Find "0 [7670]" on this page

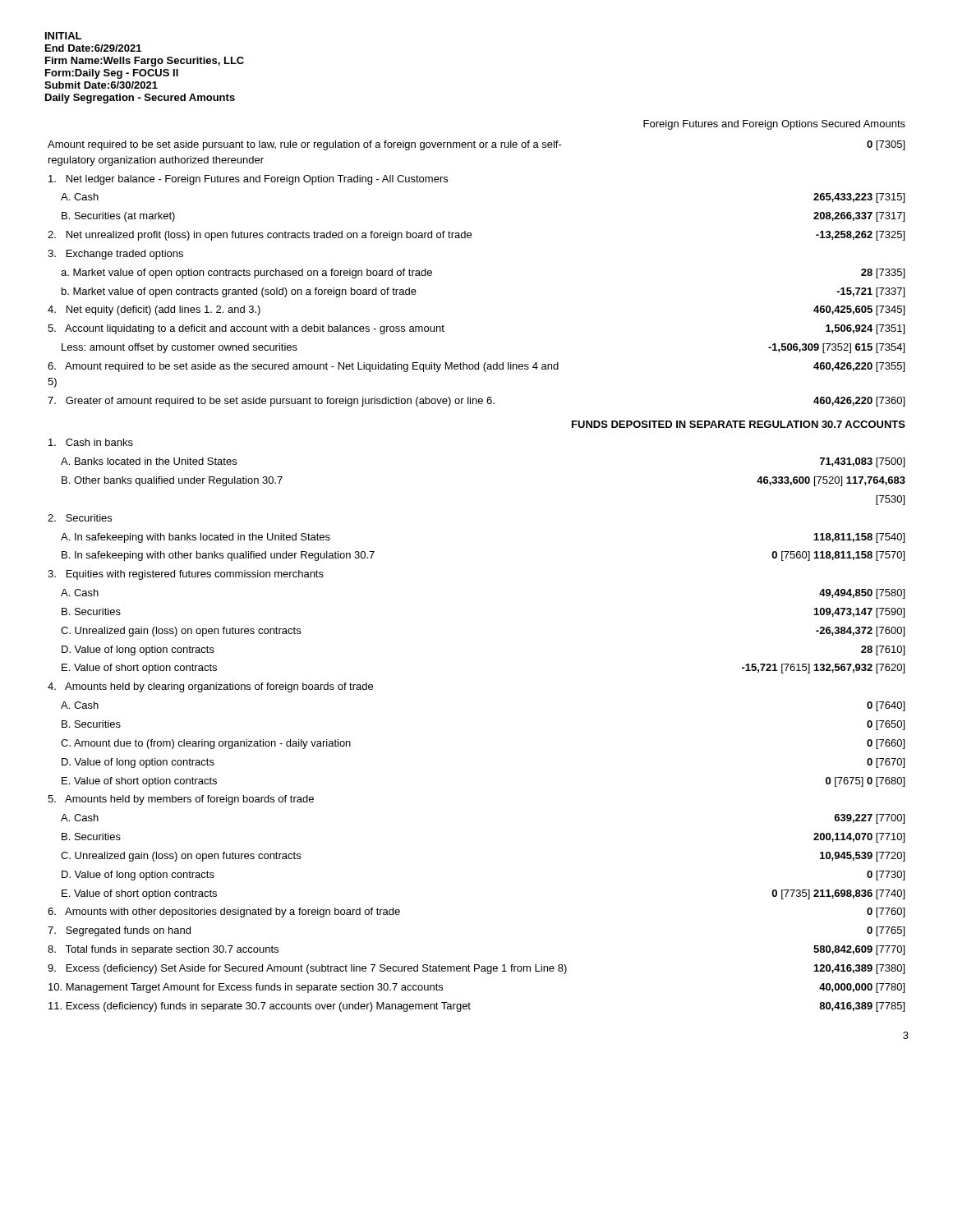pos(886,761)
